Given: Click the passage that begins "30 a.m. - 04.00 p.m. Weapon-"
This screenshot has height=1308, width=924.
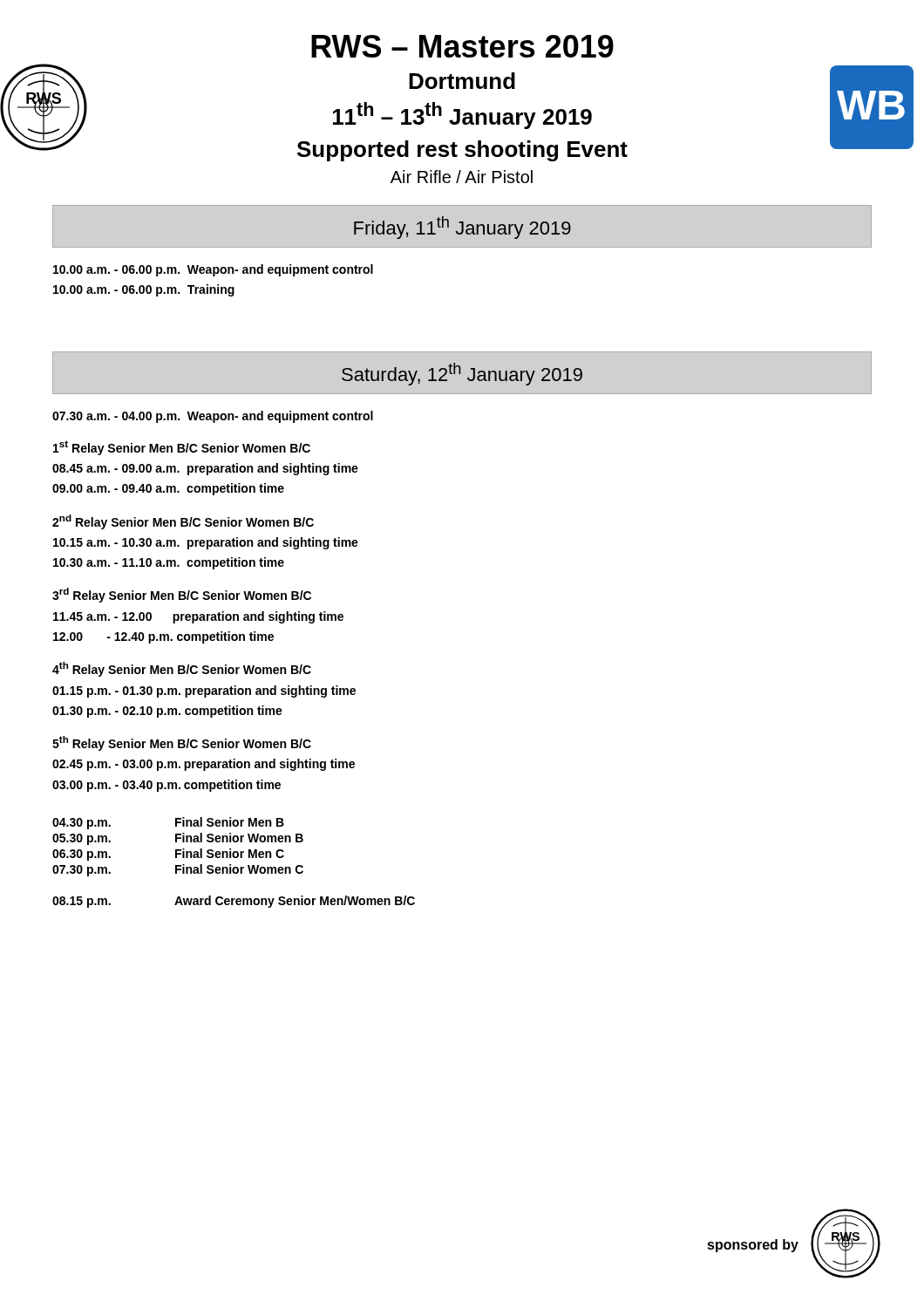Looking at the screenshot, I should [x=213, y=417].
